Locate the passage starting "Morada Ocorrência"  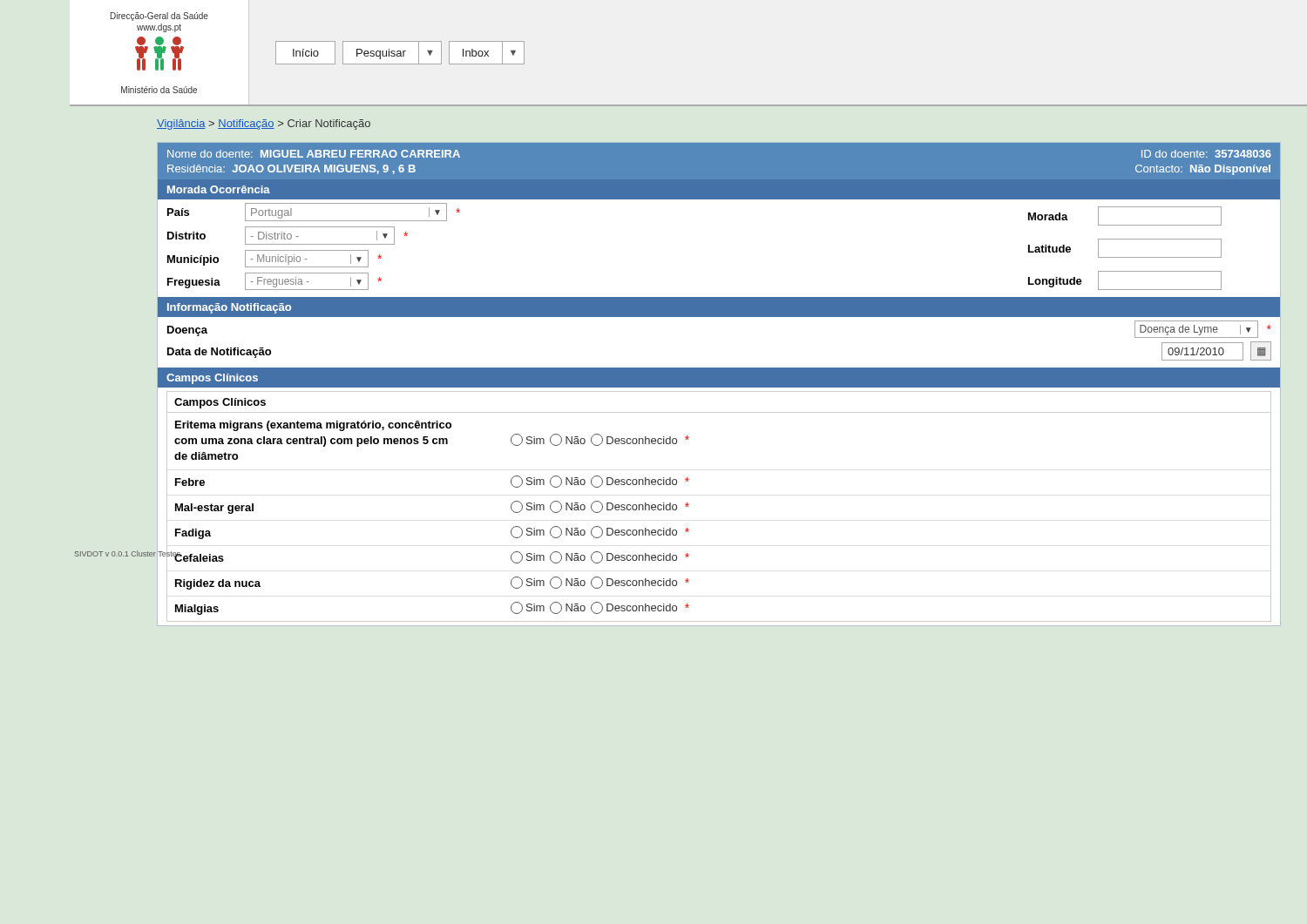tap(218, 189)
